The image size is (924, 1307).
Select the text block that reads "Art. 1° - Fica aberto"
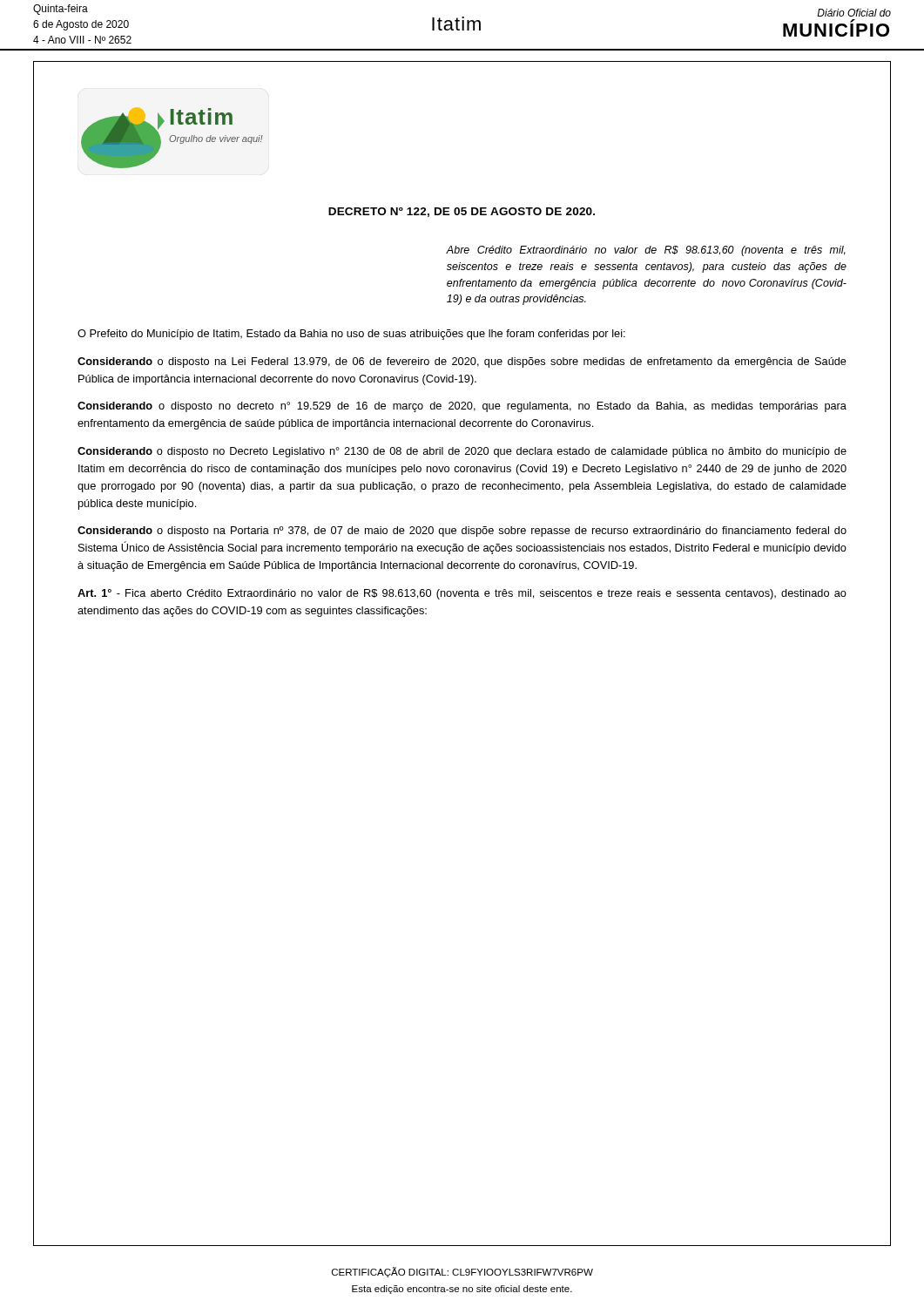tap(462, 601)
